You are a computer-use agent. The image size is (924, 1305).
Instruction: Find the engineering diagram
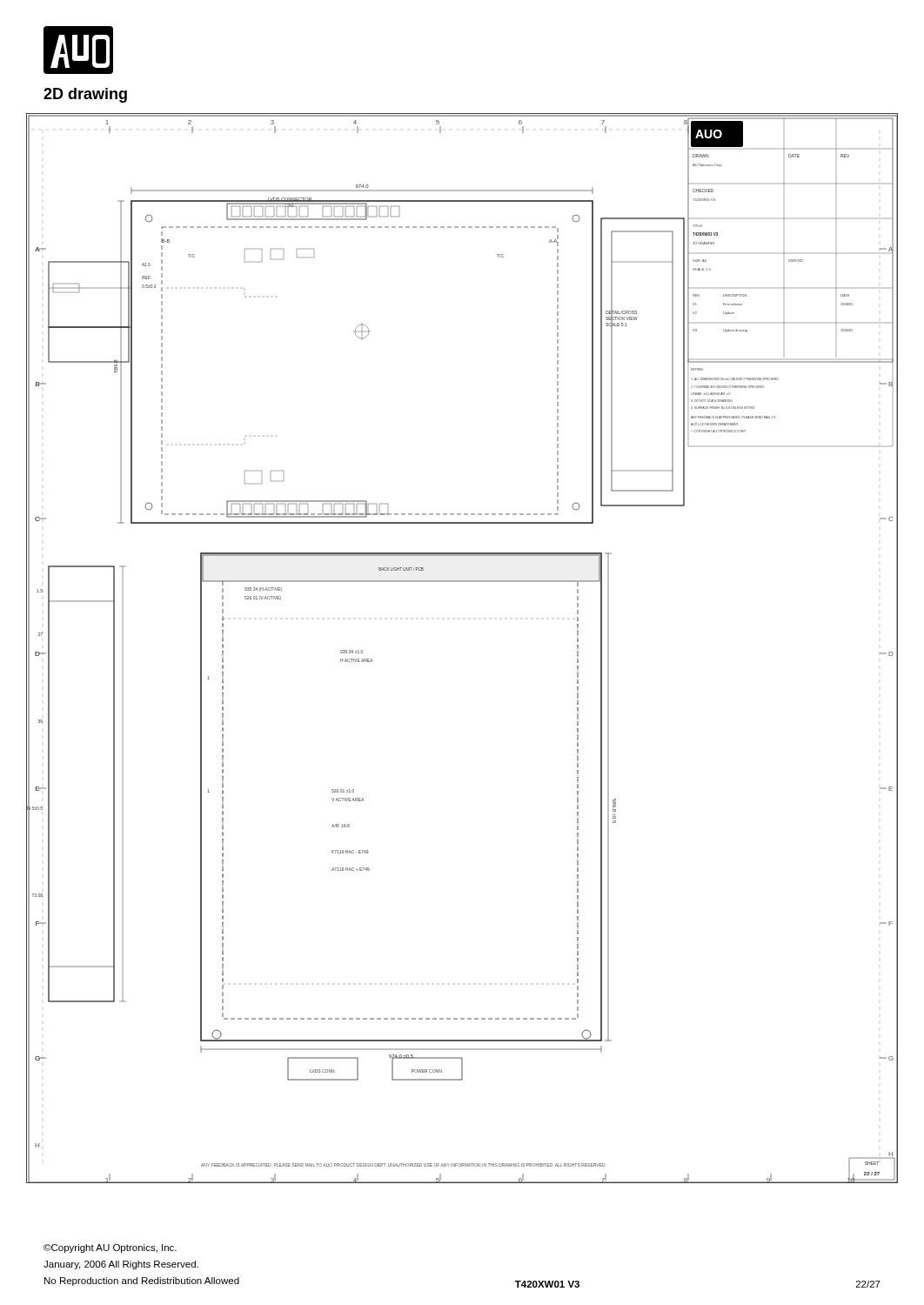click(462, 648)
